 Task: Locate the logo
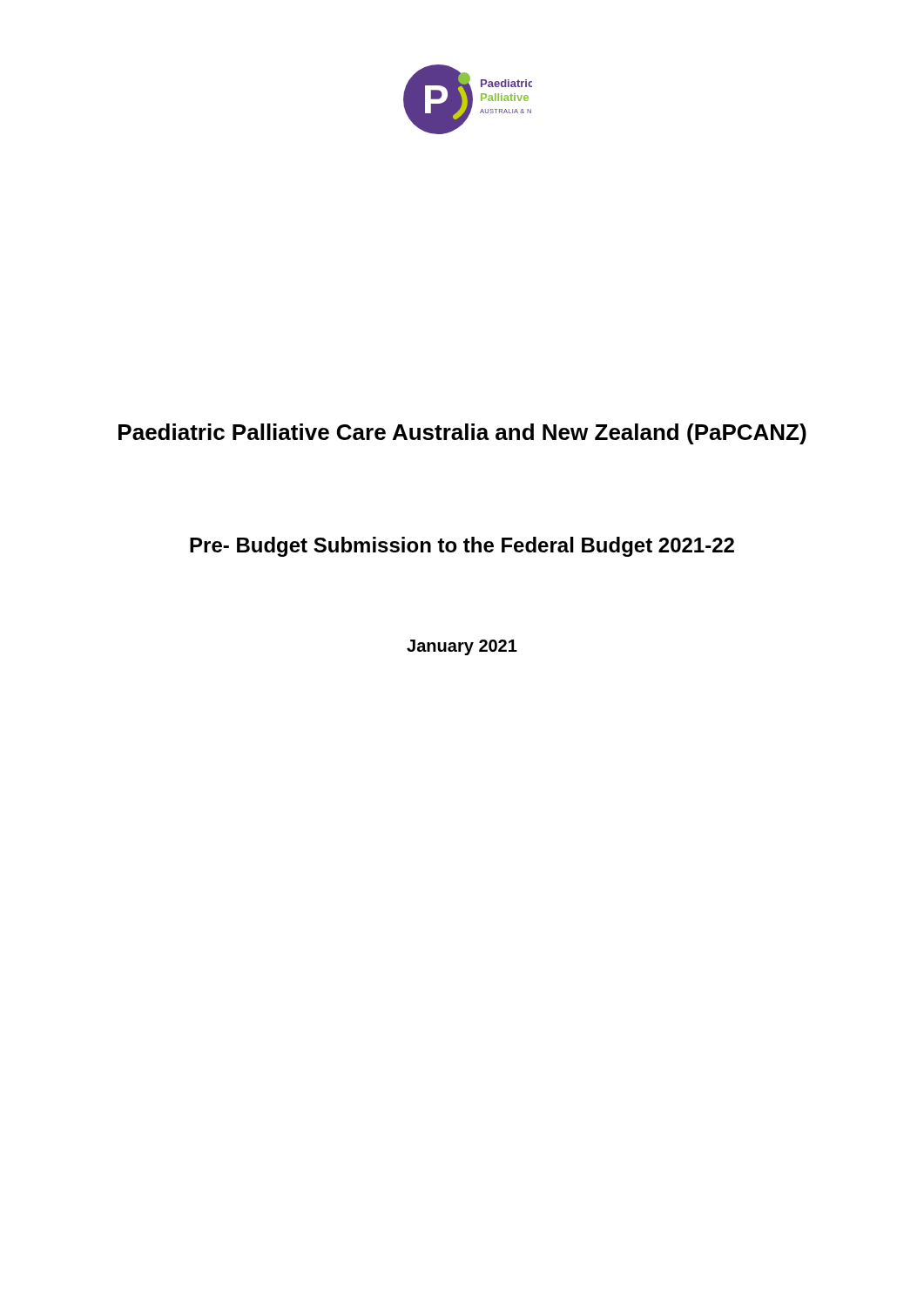click(462, 115)
